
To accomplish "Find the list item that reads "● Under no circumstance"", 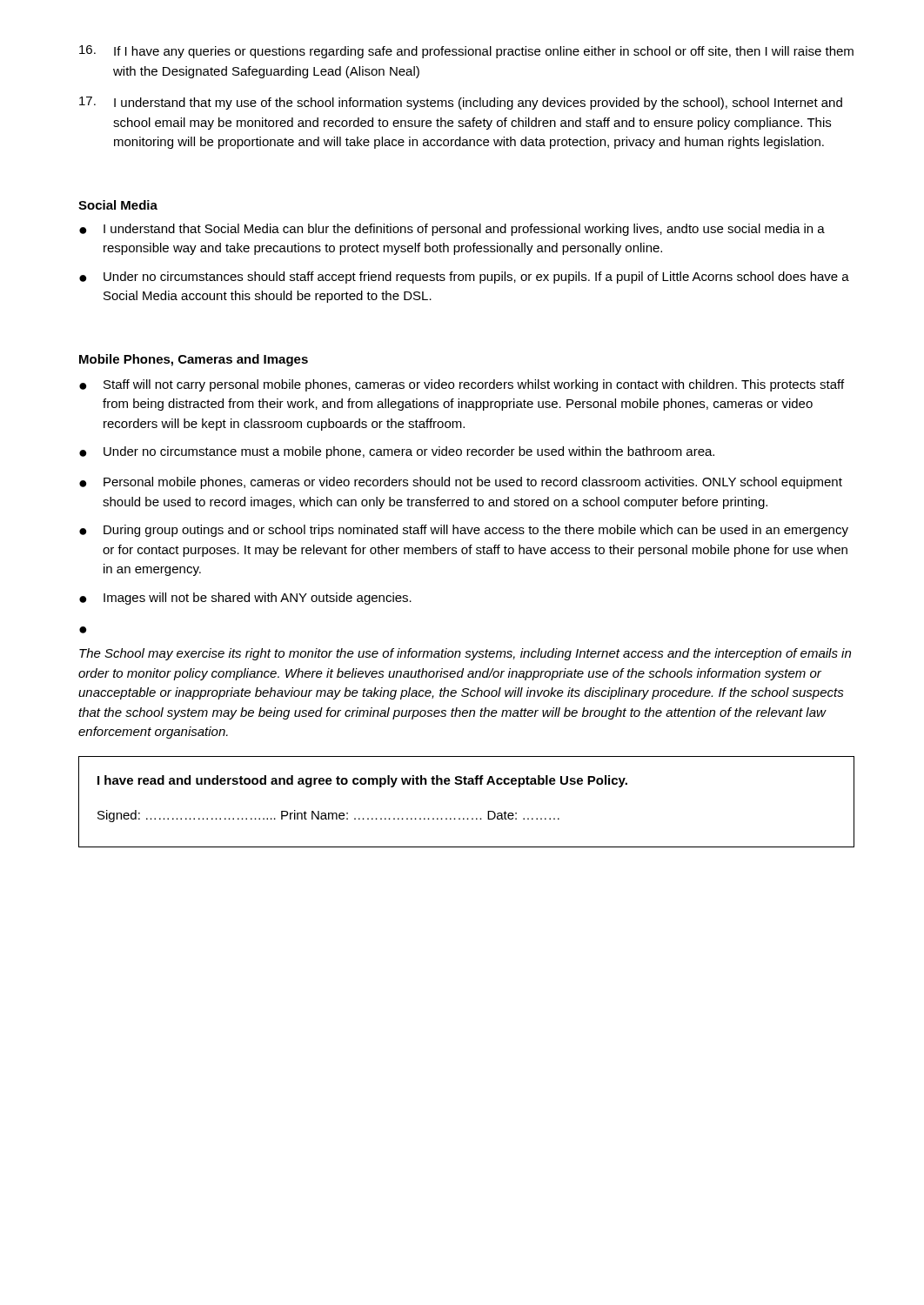I will click(466, 453).
